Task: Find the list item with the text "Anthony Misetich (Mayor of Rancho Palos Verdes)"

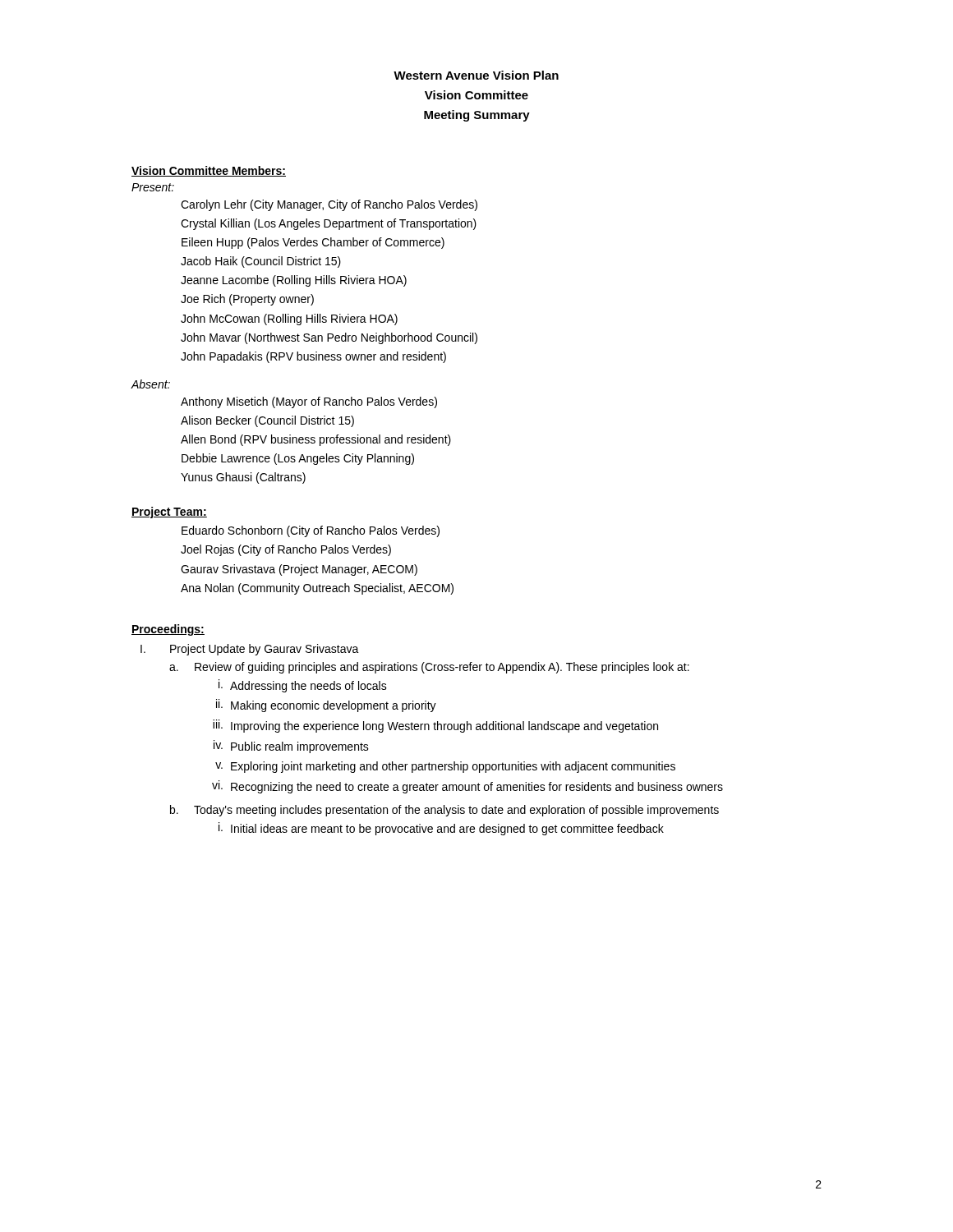Action: (309, 402)
